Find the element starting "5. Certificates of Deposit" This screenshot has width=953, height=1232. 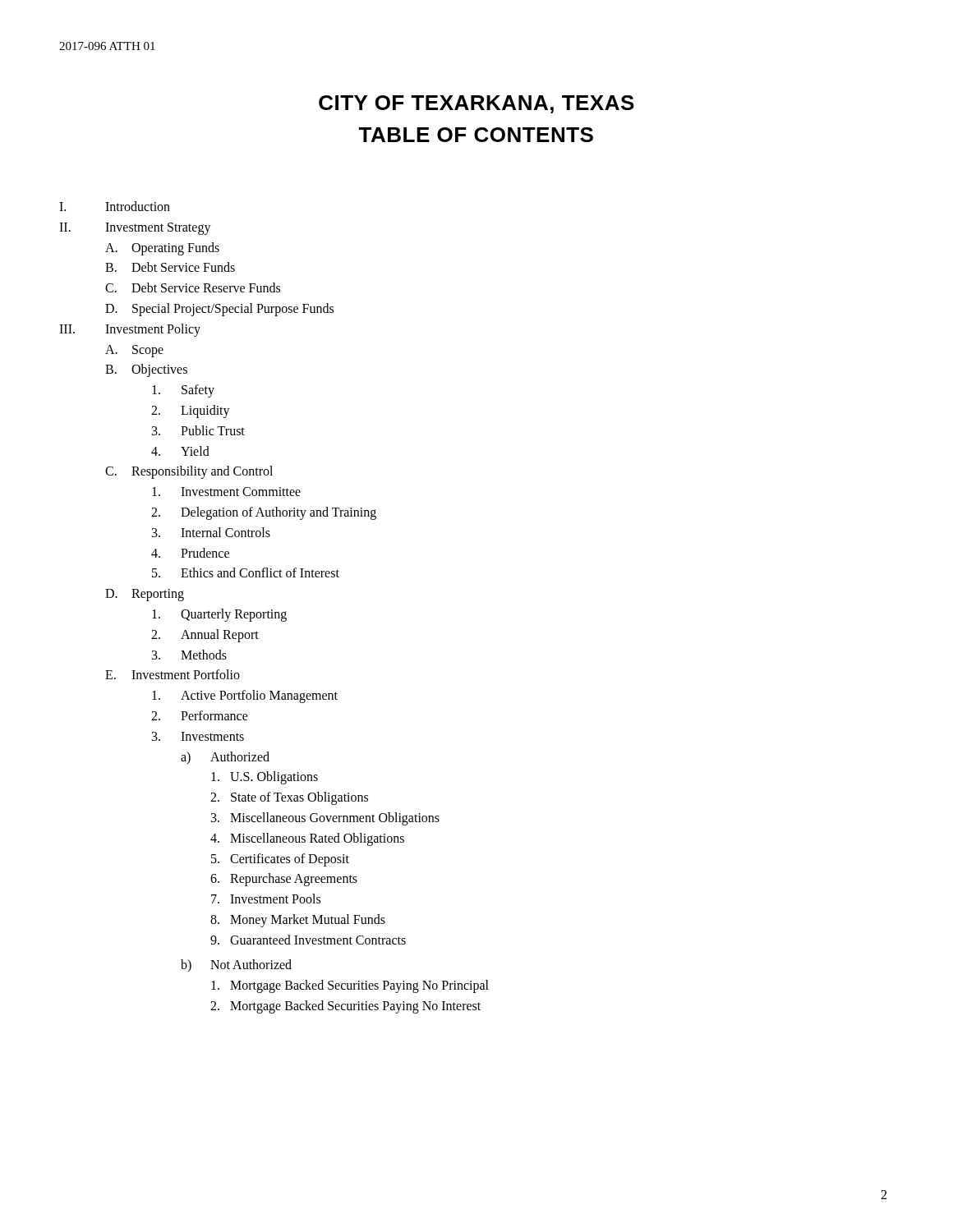[280, 860]
